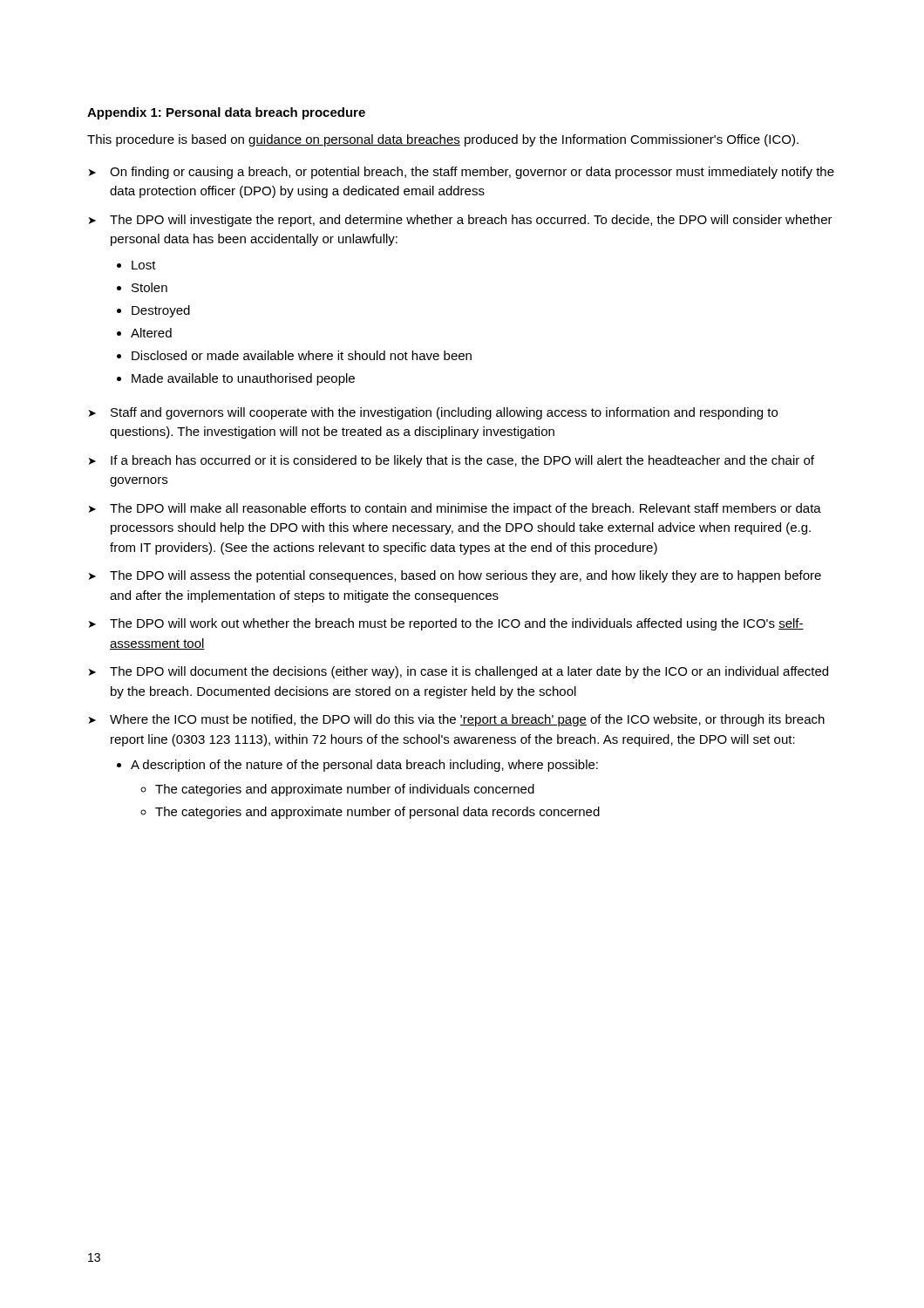Where is the passage that starts "➤ Where the ICO must be"?
Viewport: 924px width, 1308px height.
(x=462, y=769)
